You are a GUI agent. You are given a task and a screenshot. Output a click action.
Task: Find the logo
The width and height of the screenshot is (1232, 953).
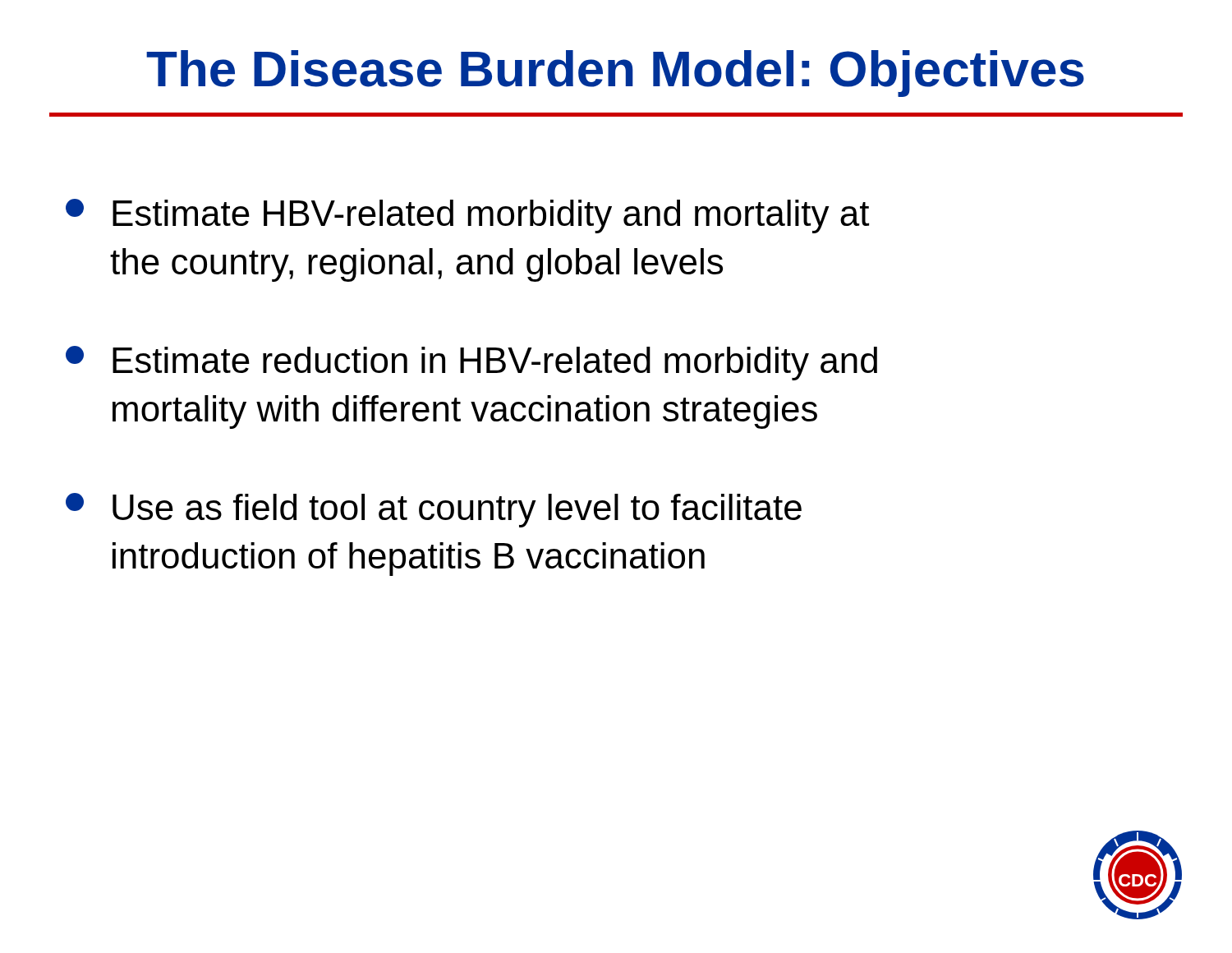pyautogui.click(x=1138, y=875)
